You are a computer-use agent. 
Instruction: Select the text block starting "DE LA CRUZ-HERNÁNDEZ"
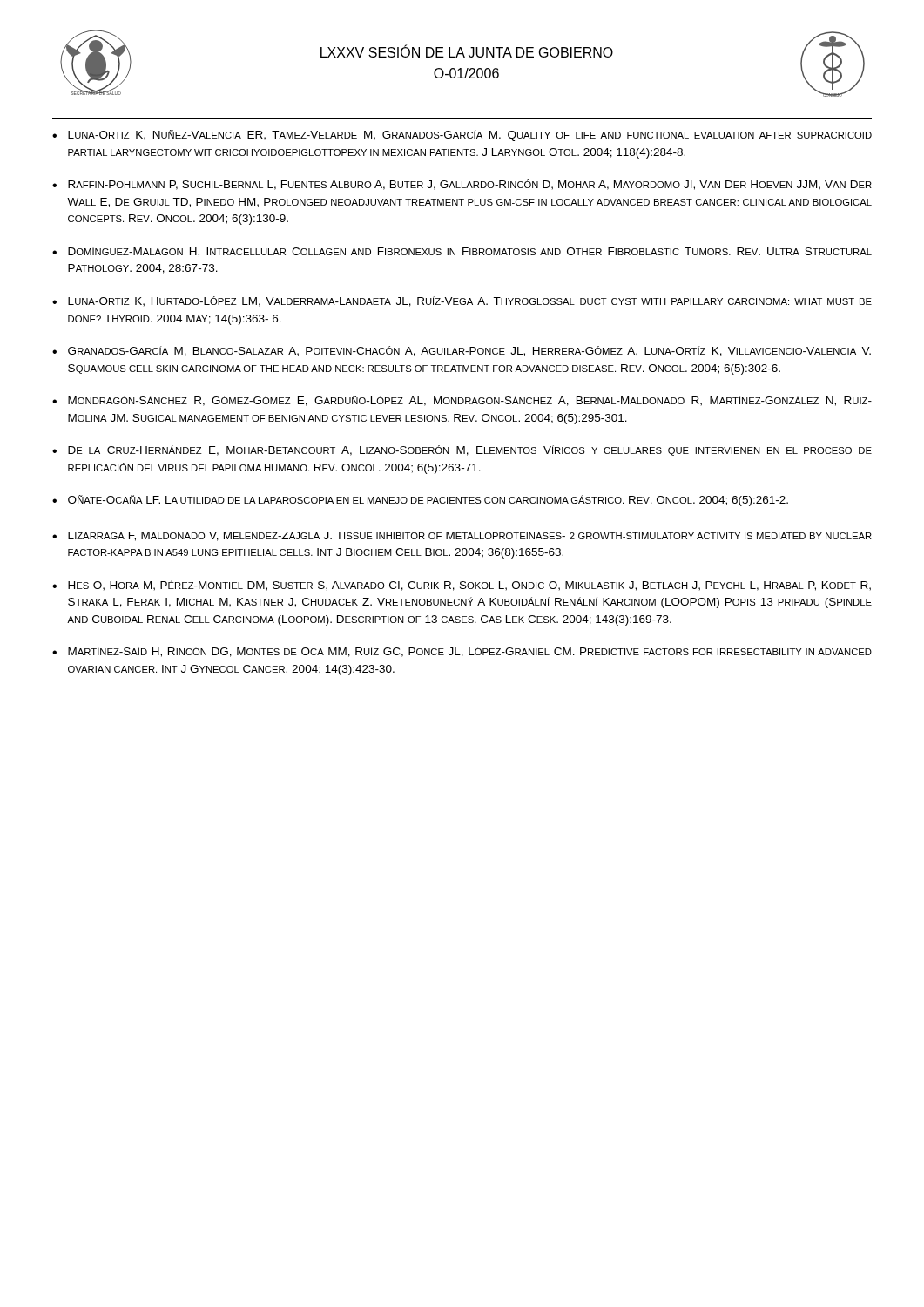(470, 459)
